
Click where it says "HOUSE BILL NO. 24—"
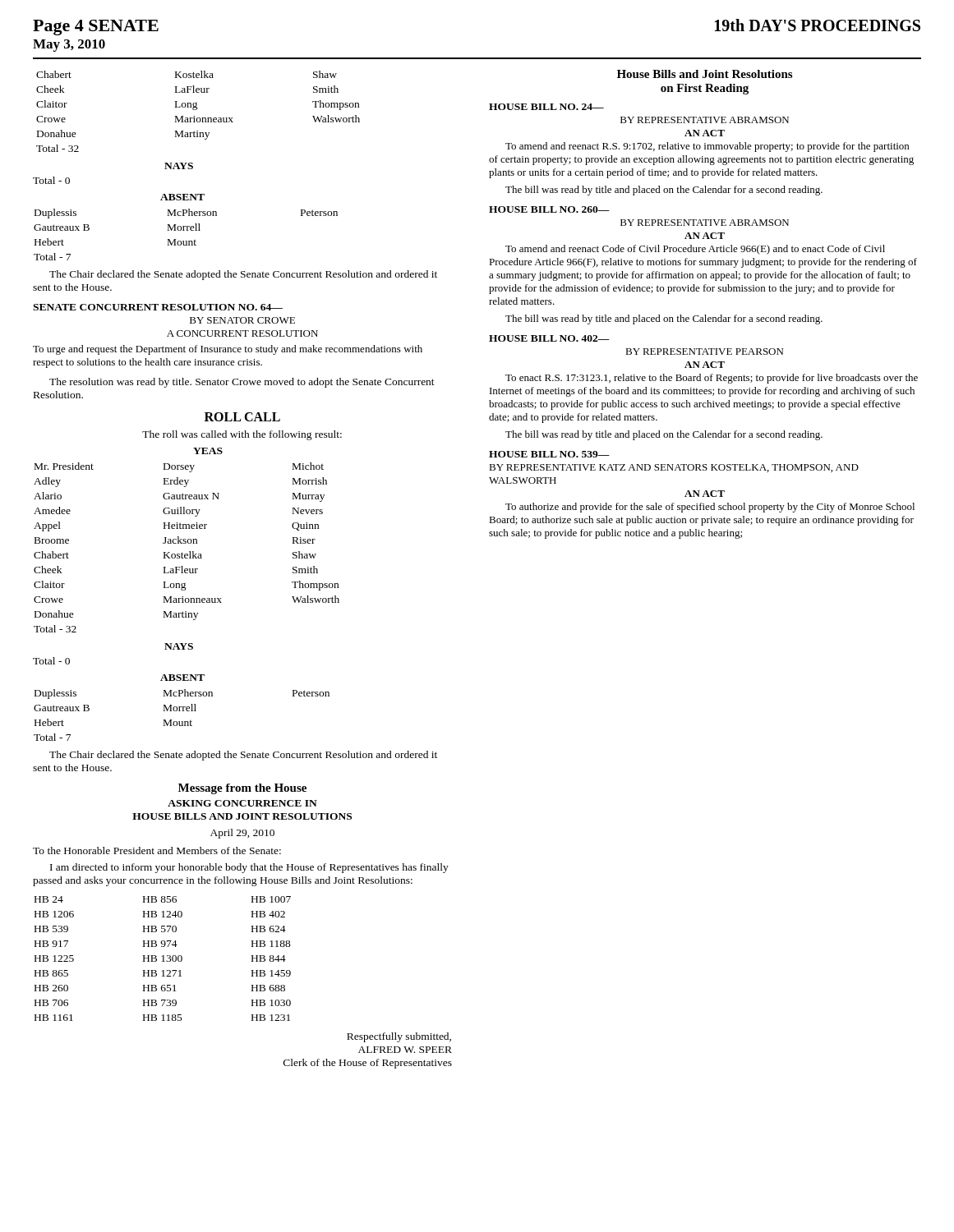pos(546,106)
